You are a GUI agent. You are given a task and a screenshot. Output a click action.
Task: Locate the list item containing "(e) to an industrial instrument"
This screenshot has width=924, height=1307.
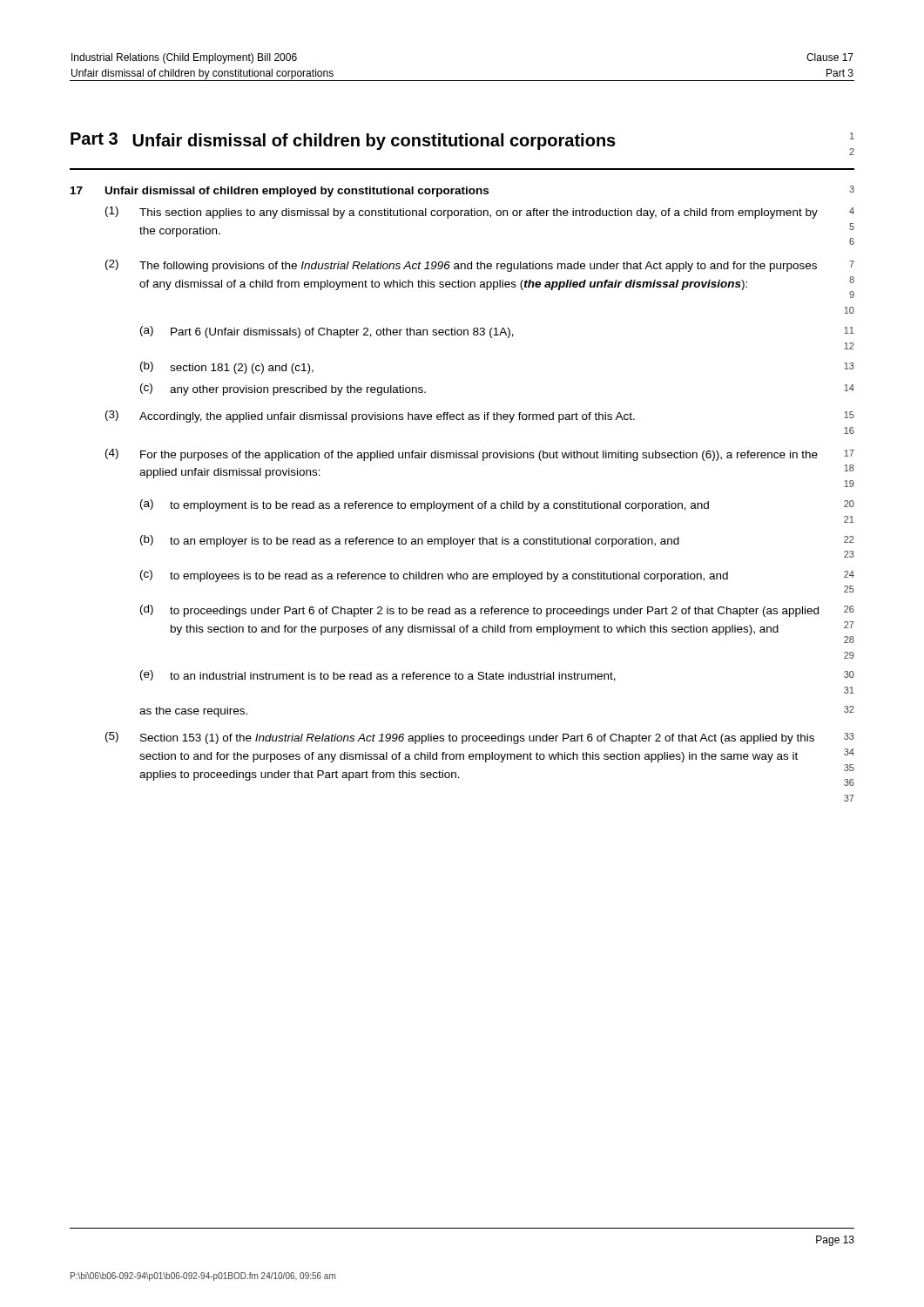click(x=497, y=683)
